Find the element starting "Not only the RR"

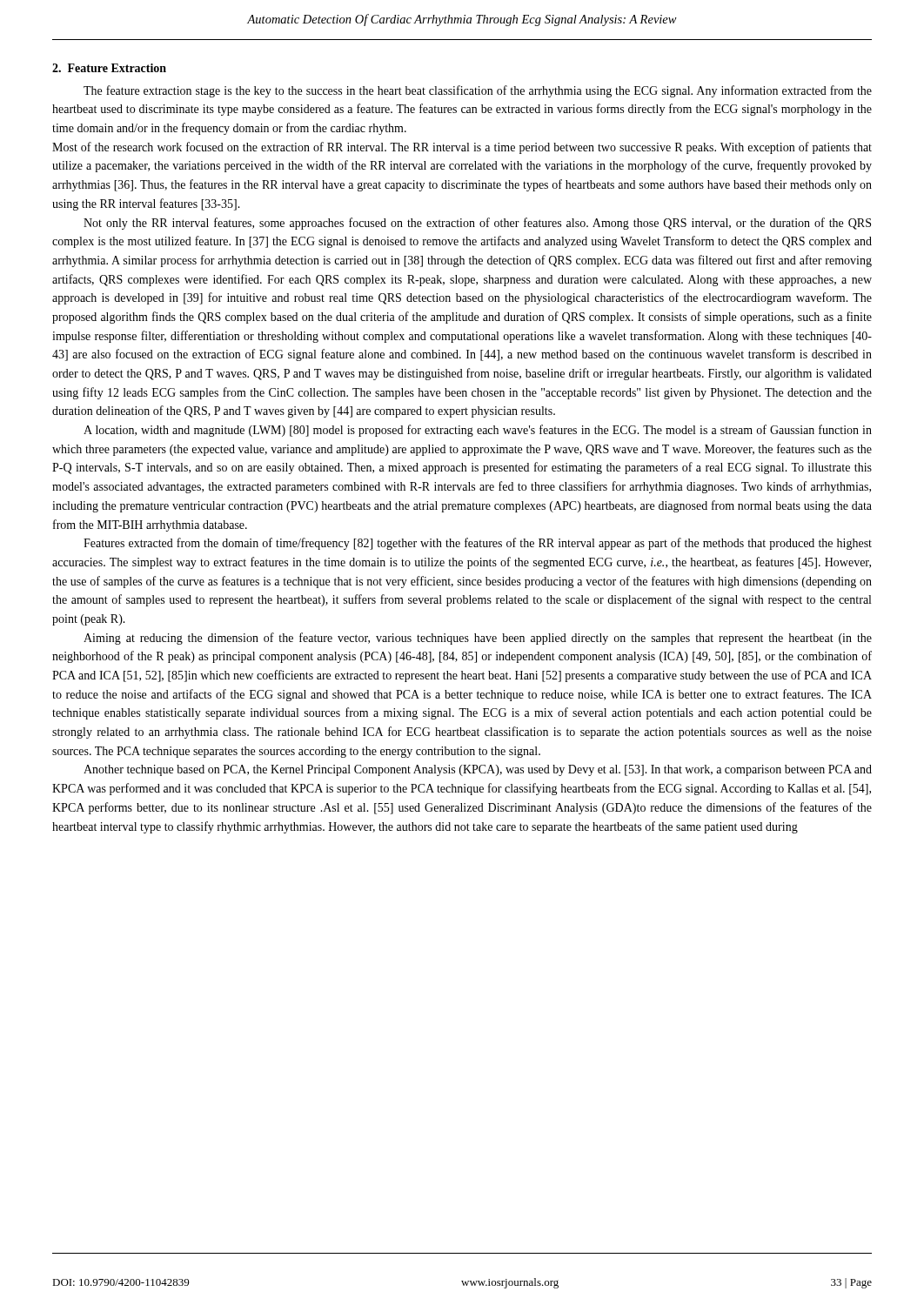[x=462, y=317]
